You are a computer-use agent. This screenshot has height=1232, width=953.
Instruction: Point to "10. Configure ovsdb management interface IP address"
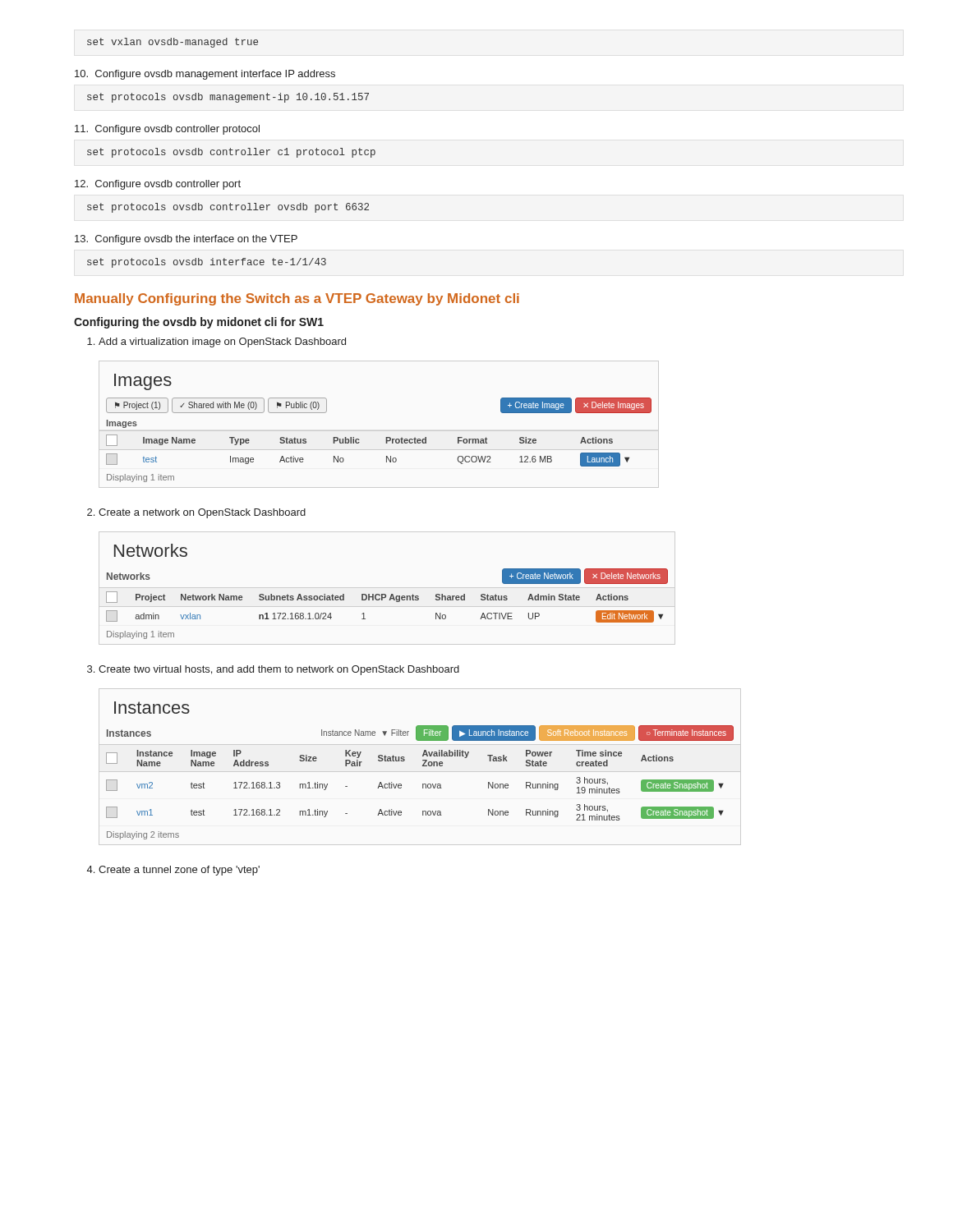tap(205, 75)
